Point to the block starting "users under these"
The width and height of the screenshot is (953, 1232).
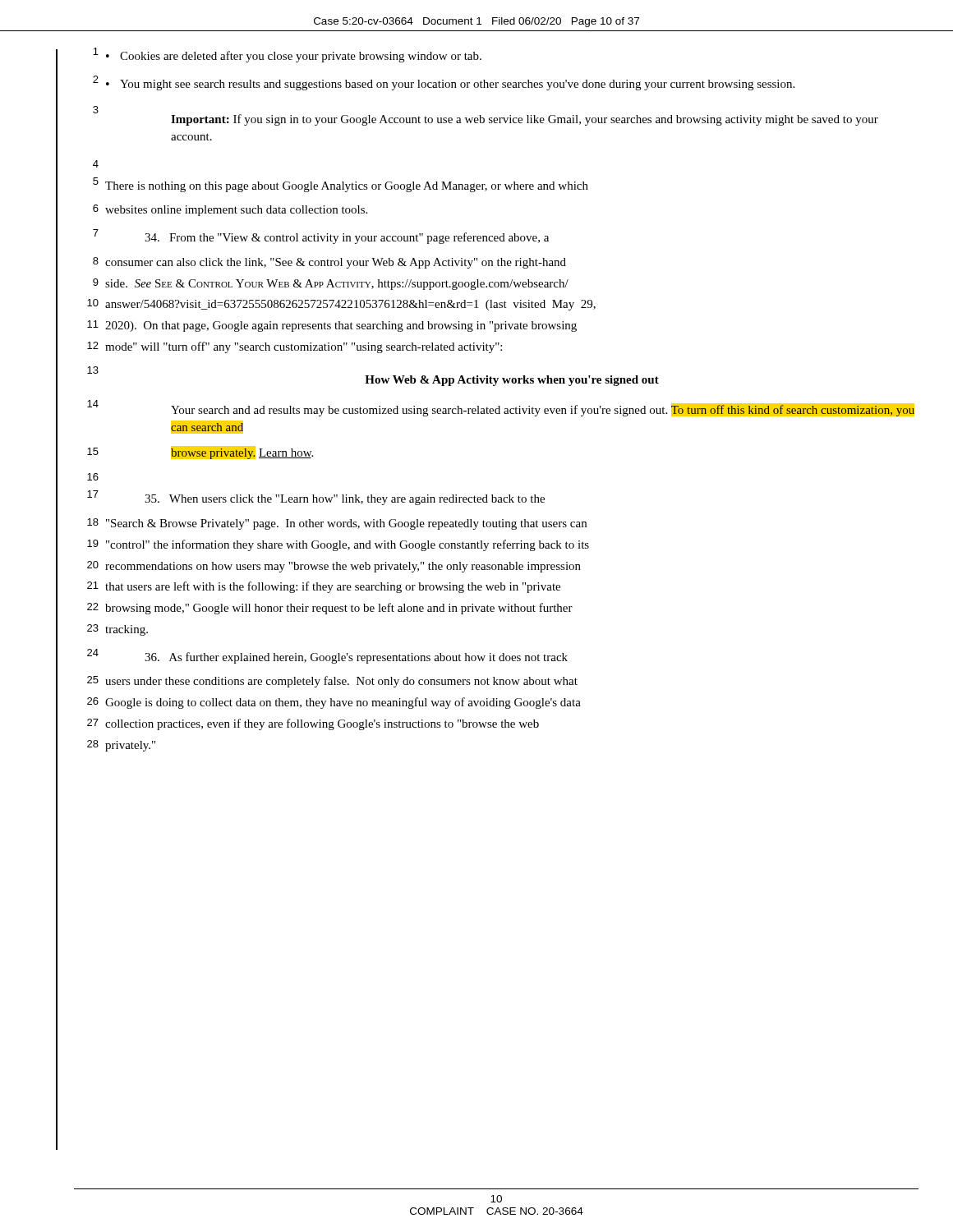click(x=512, y=682)
